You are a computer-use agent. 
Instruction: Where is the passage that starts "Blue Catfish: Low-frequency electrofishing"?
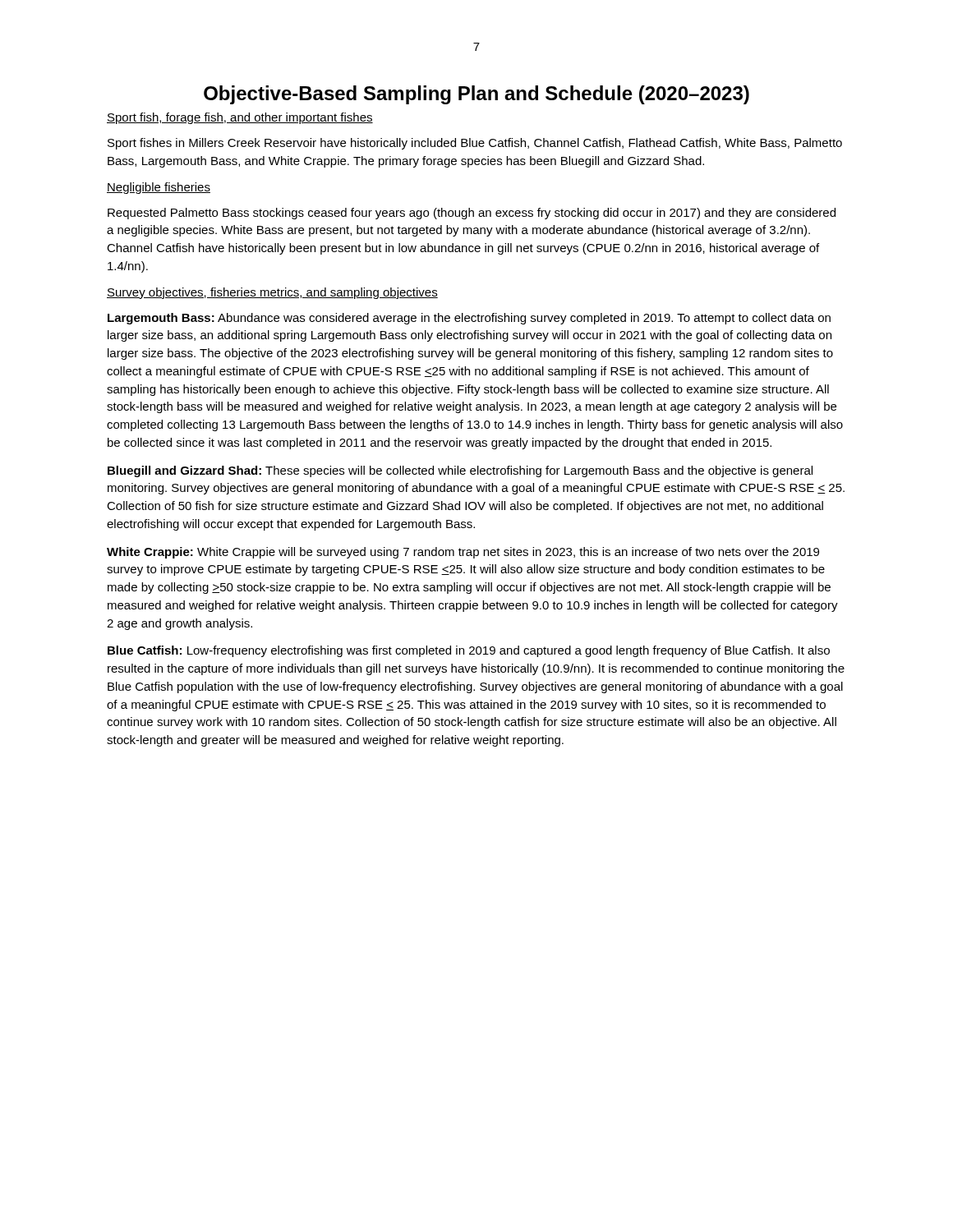[x=476, y=695]
